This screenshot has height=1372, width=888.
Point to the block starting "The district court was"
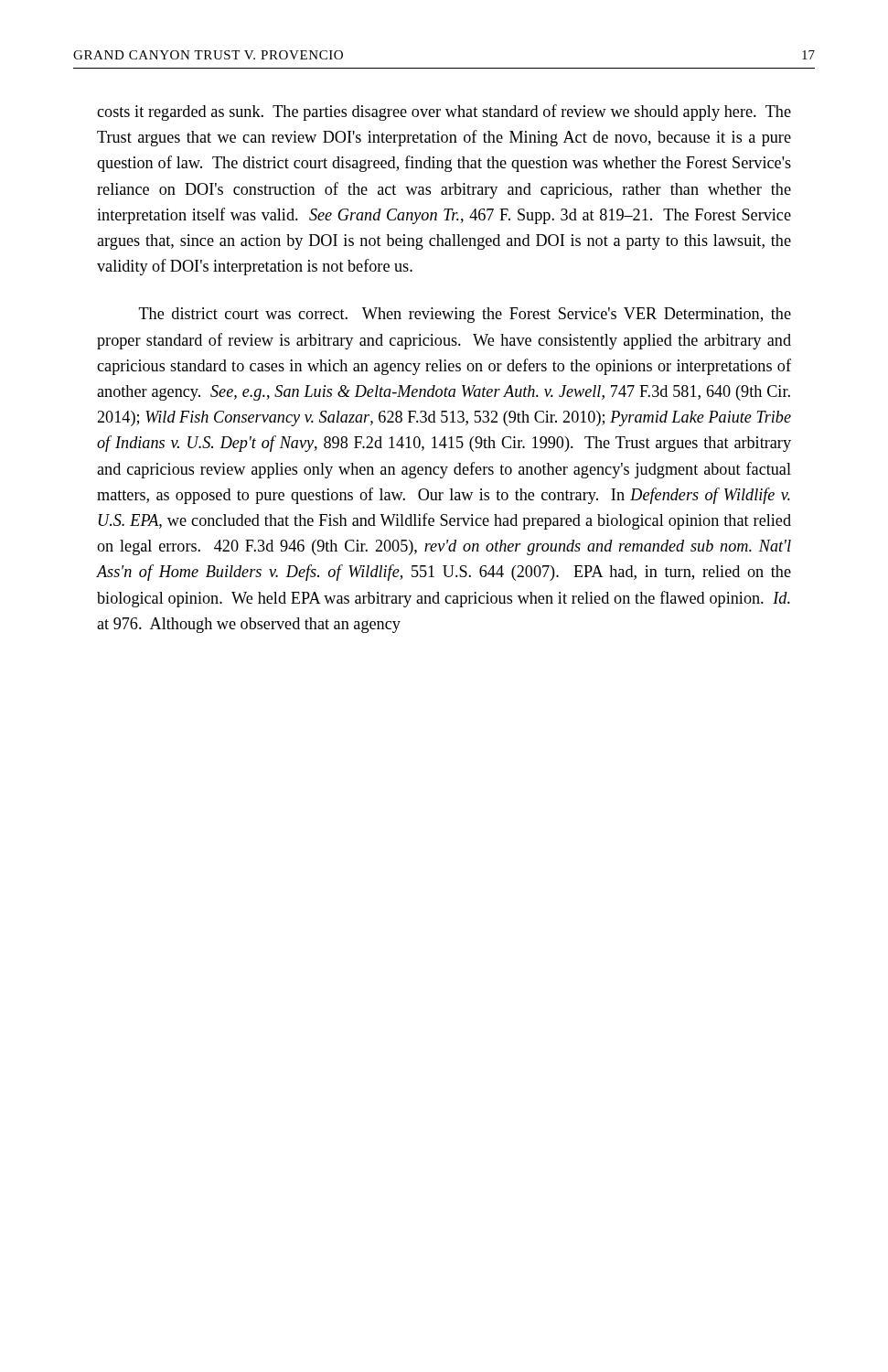point(444,469)
